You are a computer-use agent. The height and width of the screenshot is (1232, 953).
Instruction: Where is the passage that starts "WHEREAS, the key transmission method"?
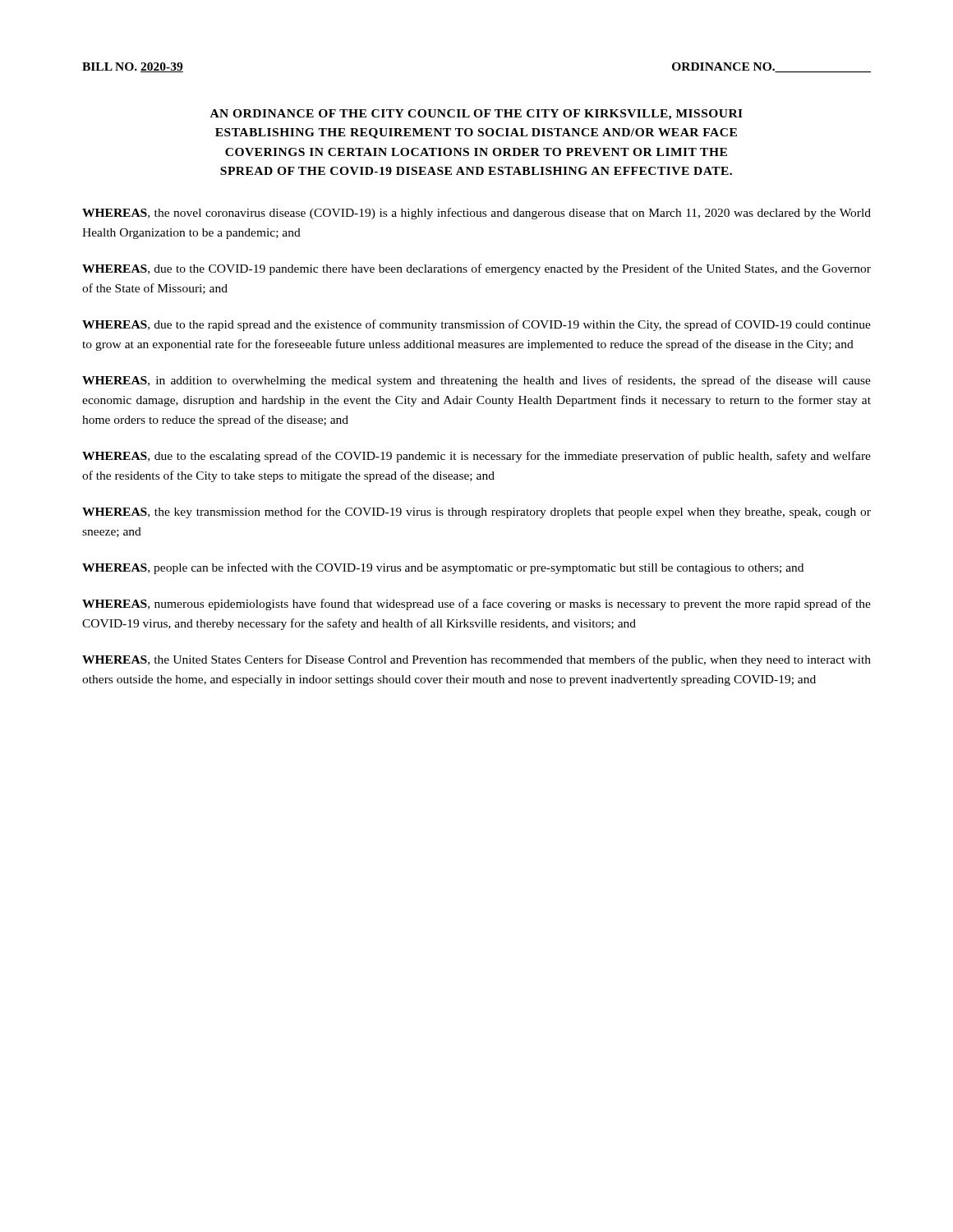pyautogui.click(x=476, y=521)
